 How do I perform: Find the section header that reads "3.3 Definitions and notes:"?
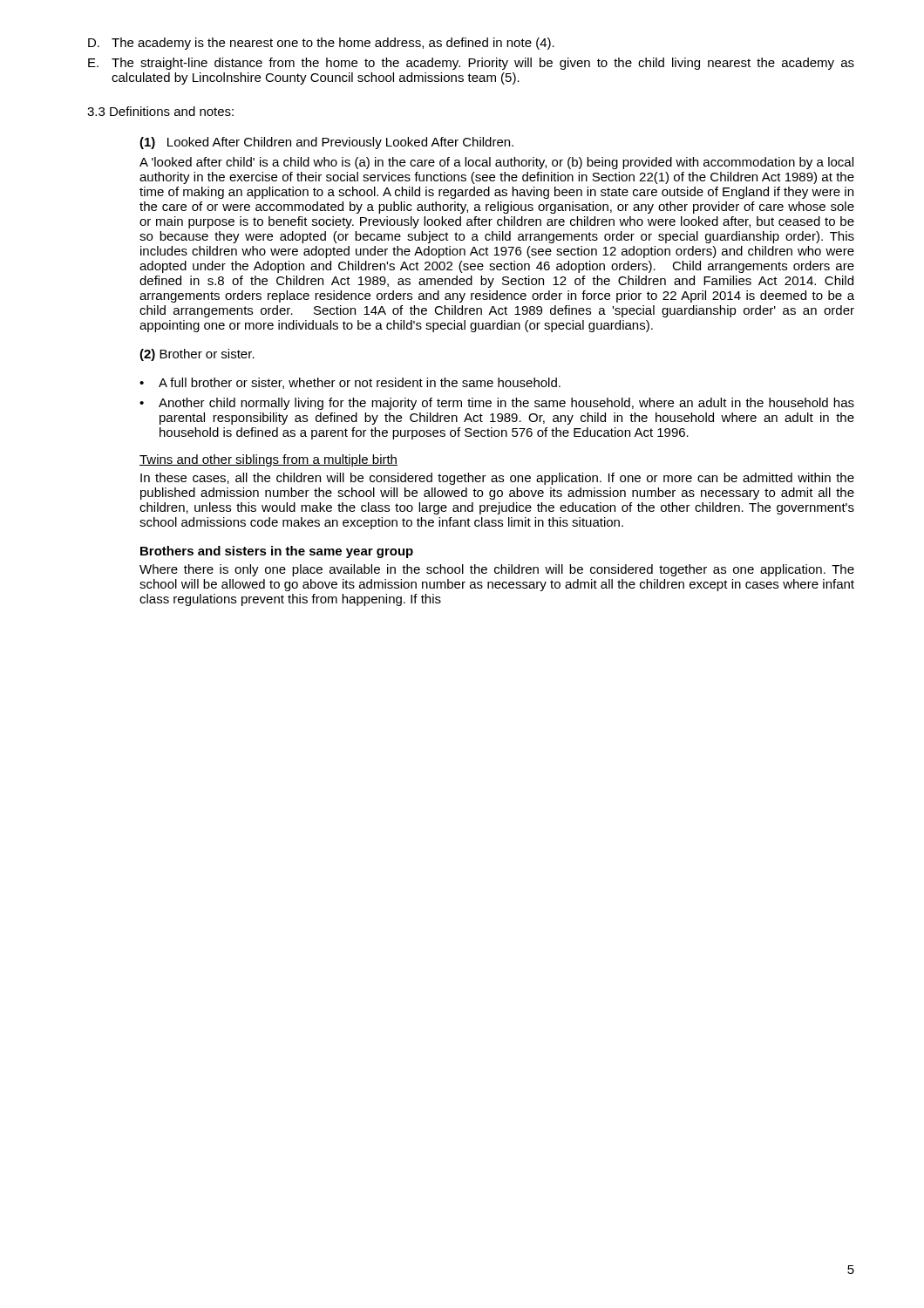(161, 111)
